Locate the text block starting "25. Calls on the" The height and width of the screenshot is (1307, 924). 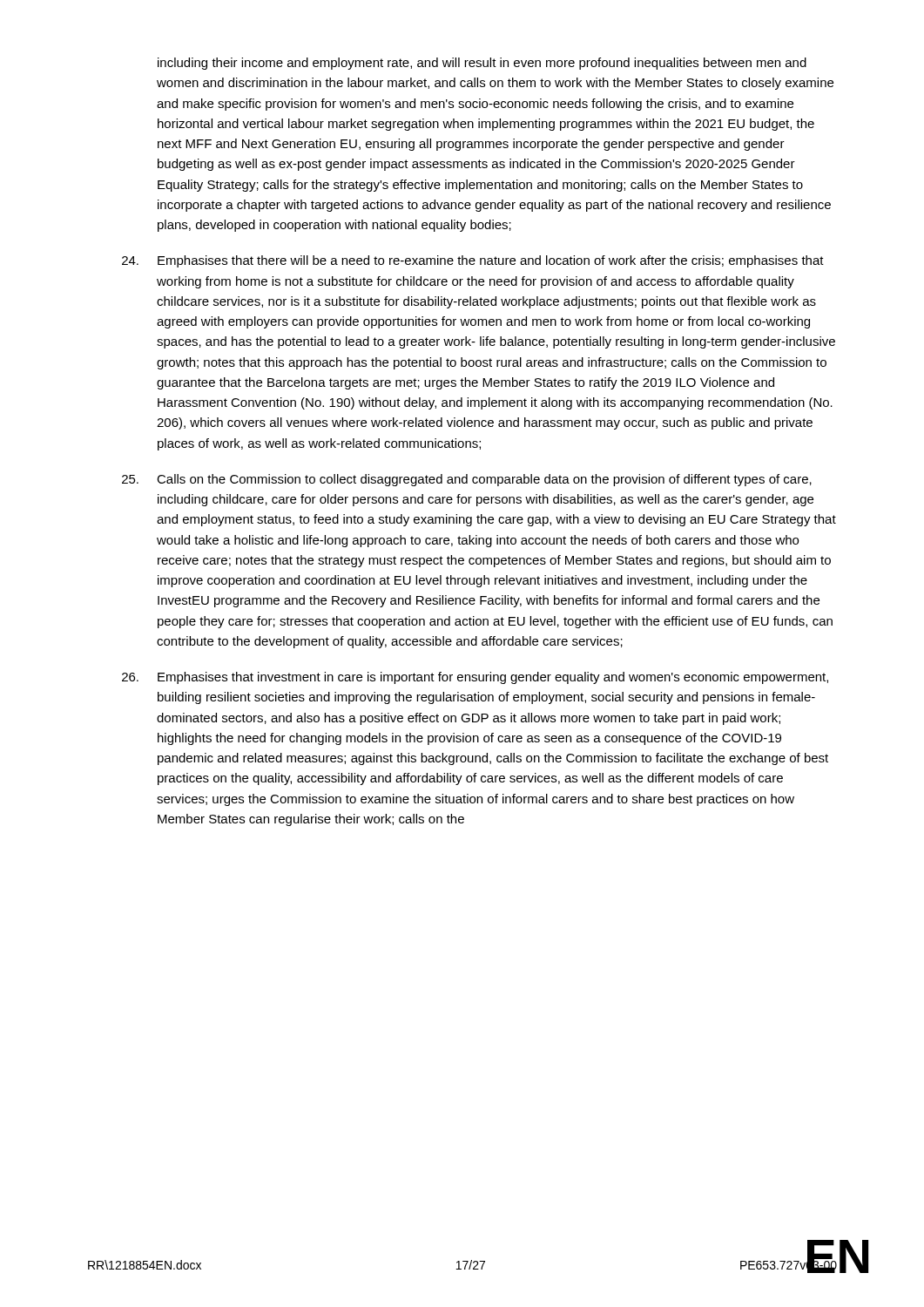462,560
